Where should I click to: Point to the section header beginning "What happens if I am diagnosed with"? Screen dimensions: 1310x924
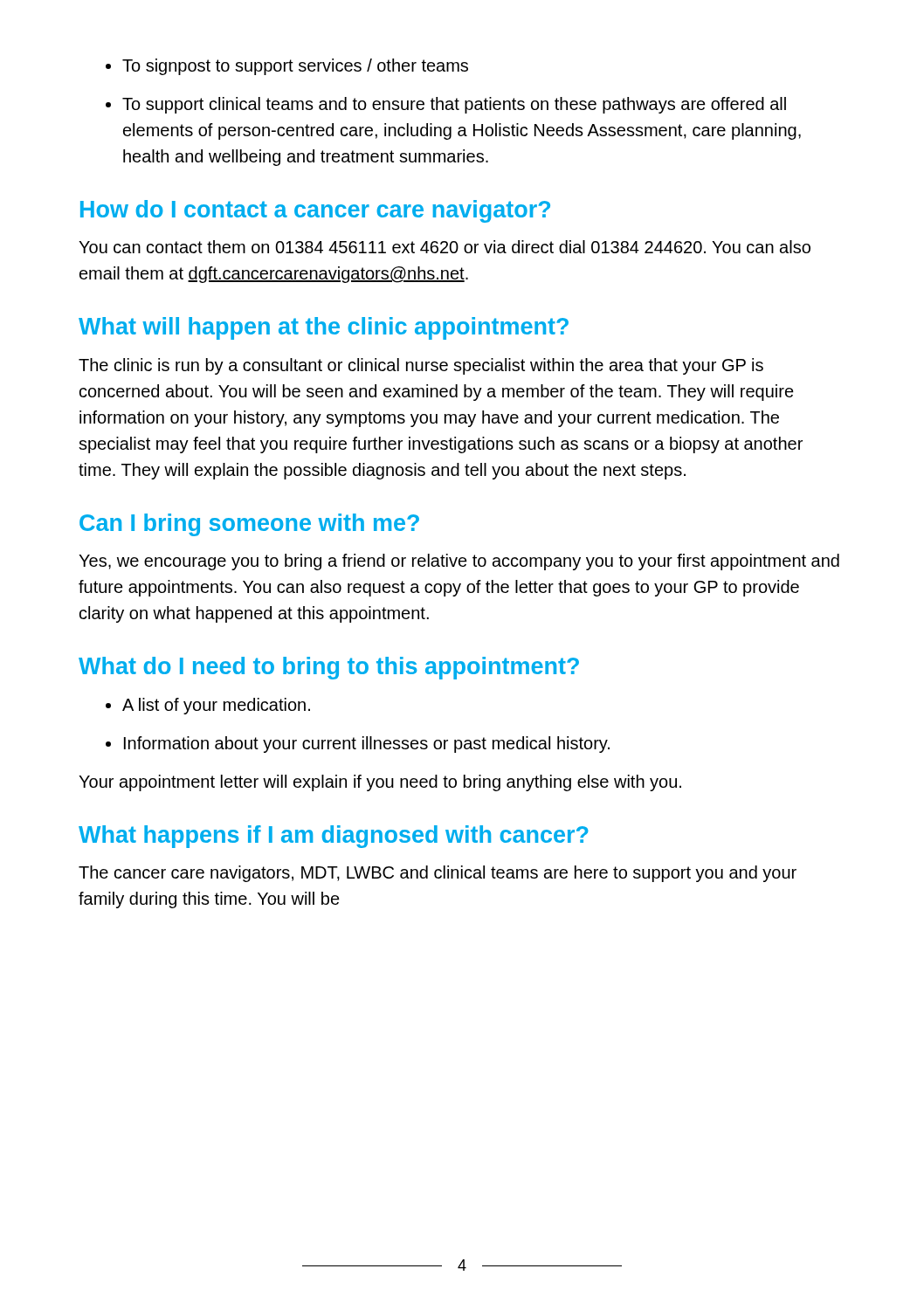pyautogui.click(x=334, y=834)
